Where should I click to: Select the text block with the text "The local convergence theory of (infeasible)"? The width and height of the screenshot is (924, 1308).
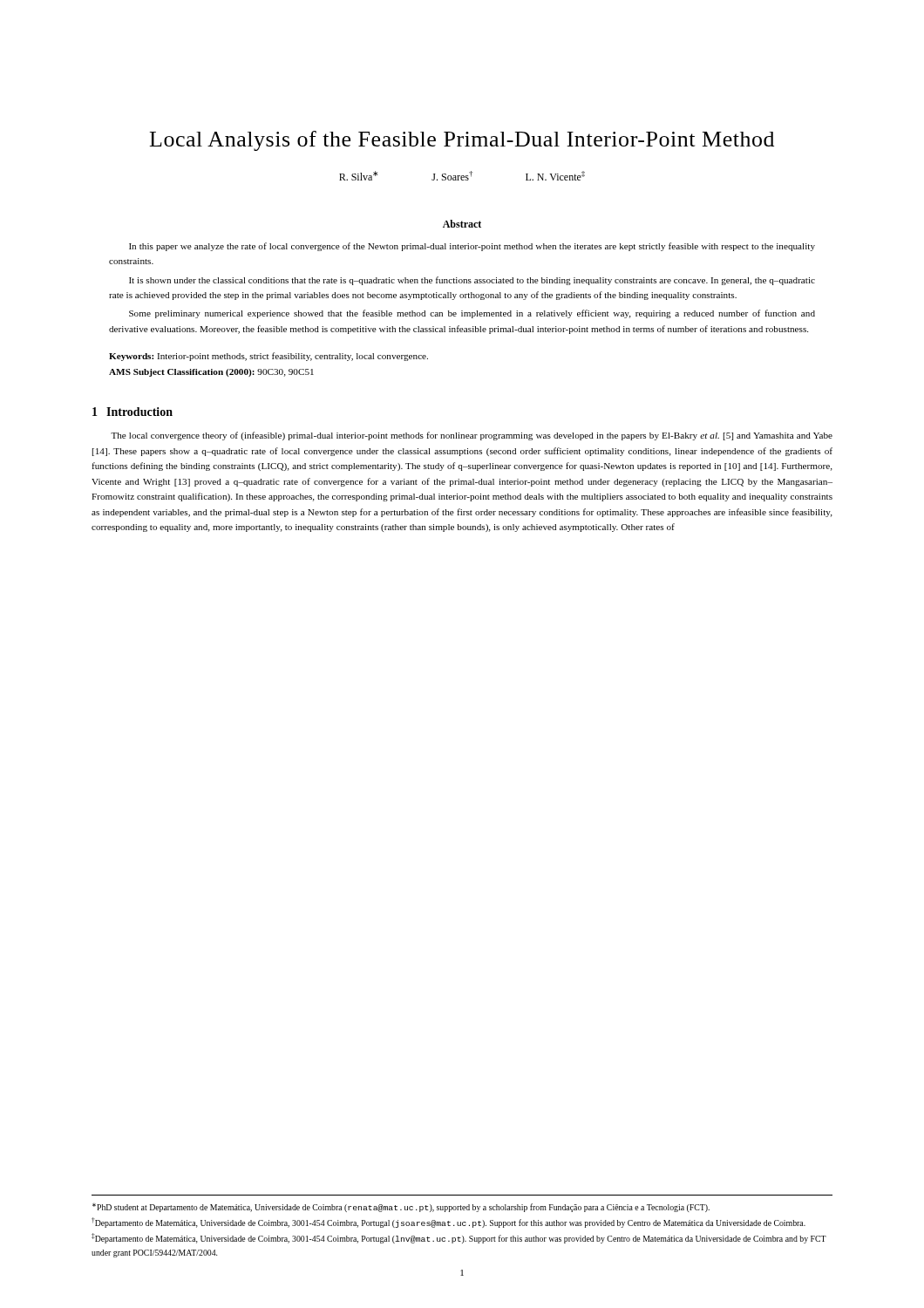click(462, 482)
